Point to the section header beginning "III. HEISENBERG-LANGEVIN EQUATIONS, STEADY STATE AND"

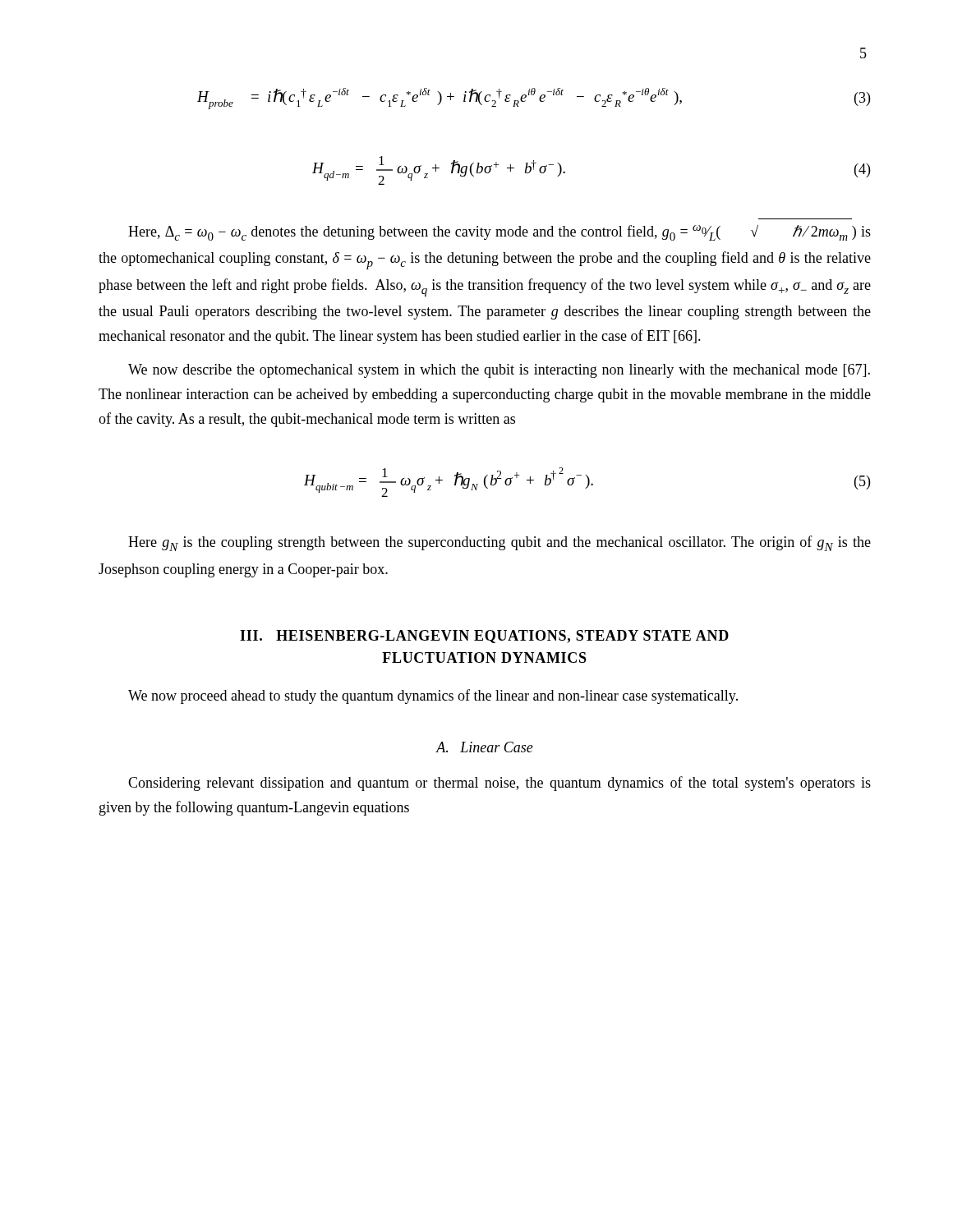[485, 646]
